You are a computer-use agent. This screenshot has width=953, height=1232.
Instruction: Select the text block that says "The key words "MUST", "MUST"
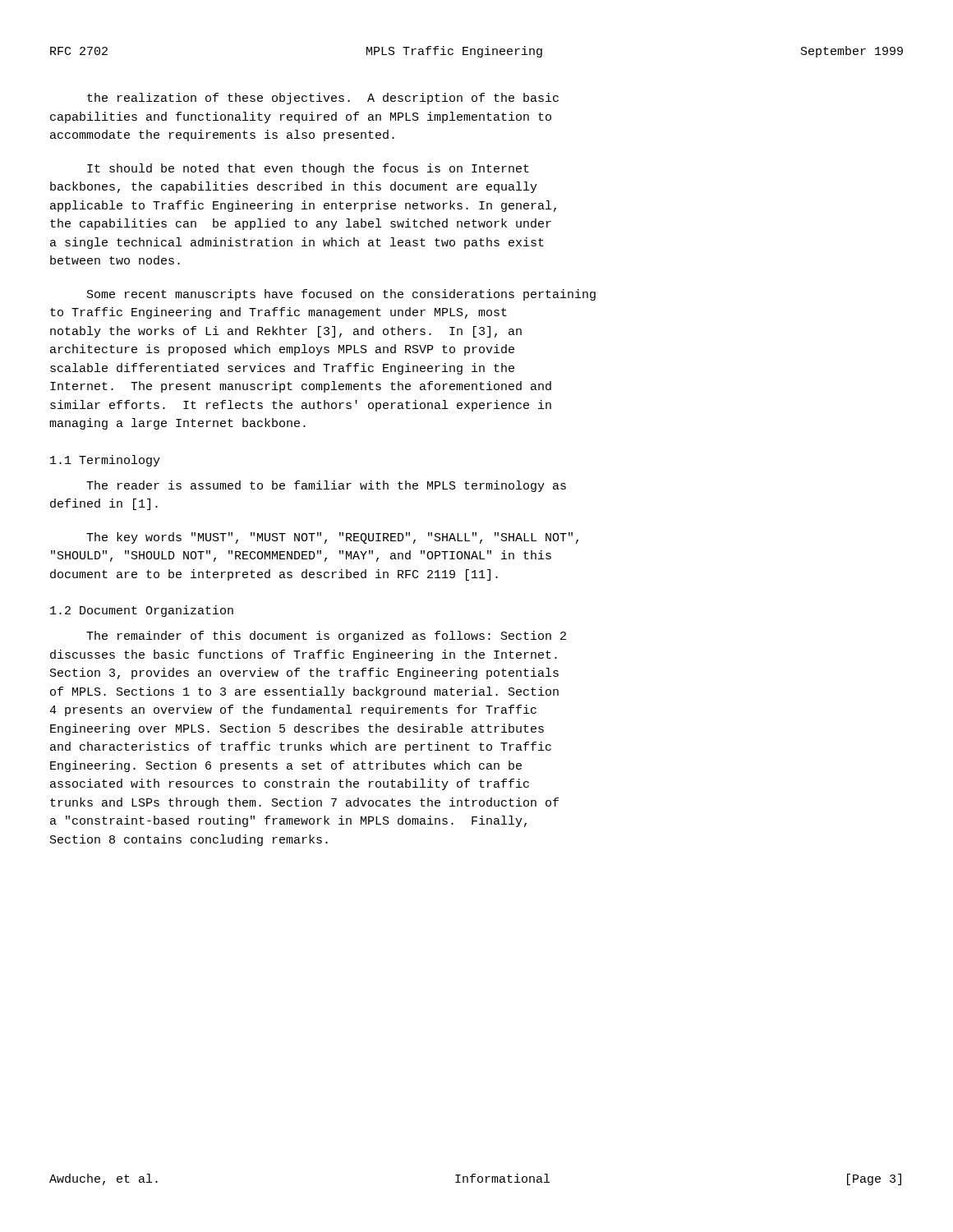pyautogui.click(x=315, y=556)
